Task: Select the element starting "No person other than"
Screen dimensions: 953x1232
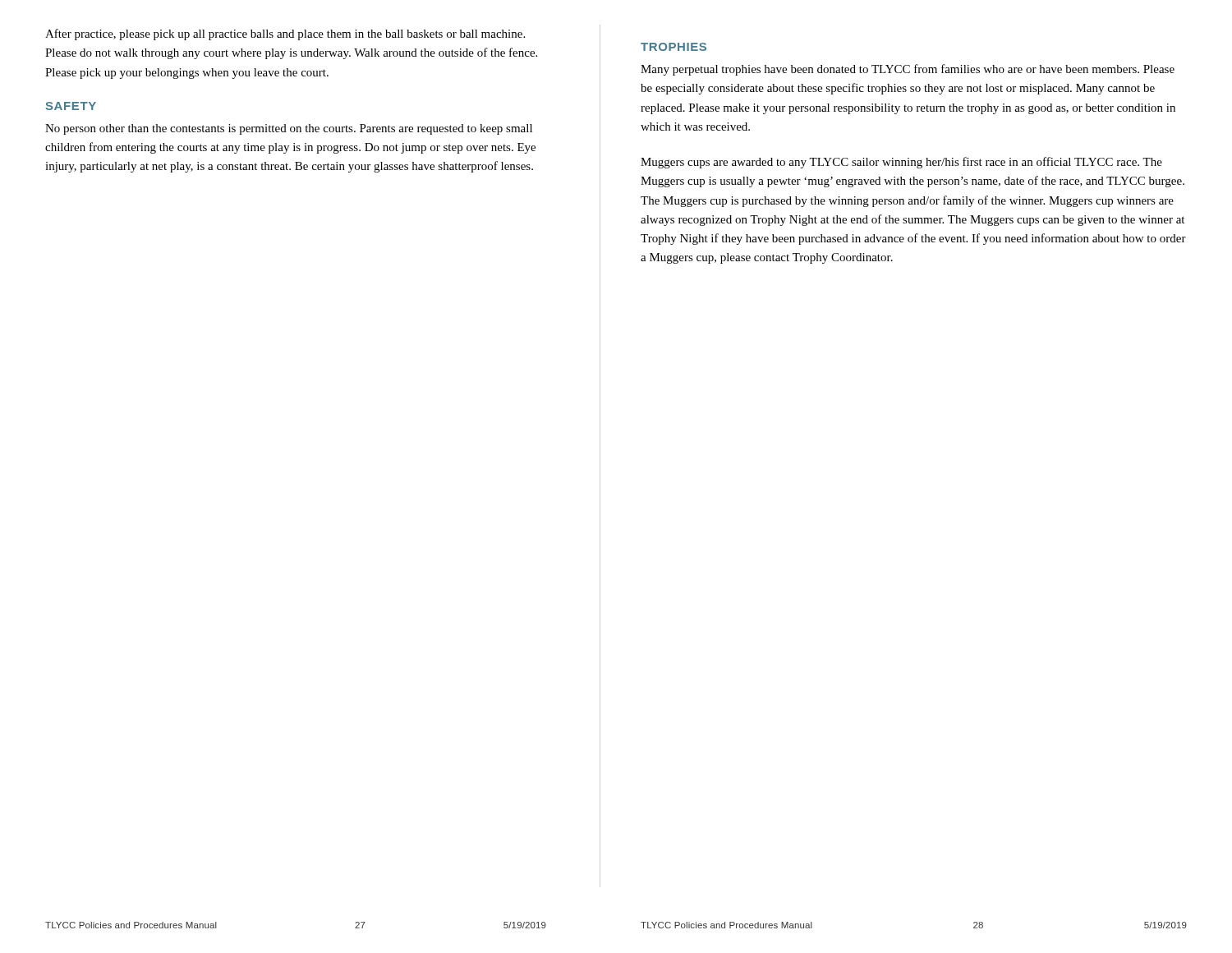Action: [291, 147]
